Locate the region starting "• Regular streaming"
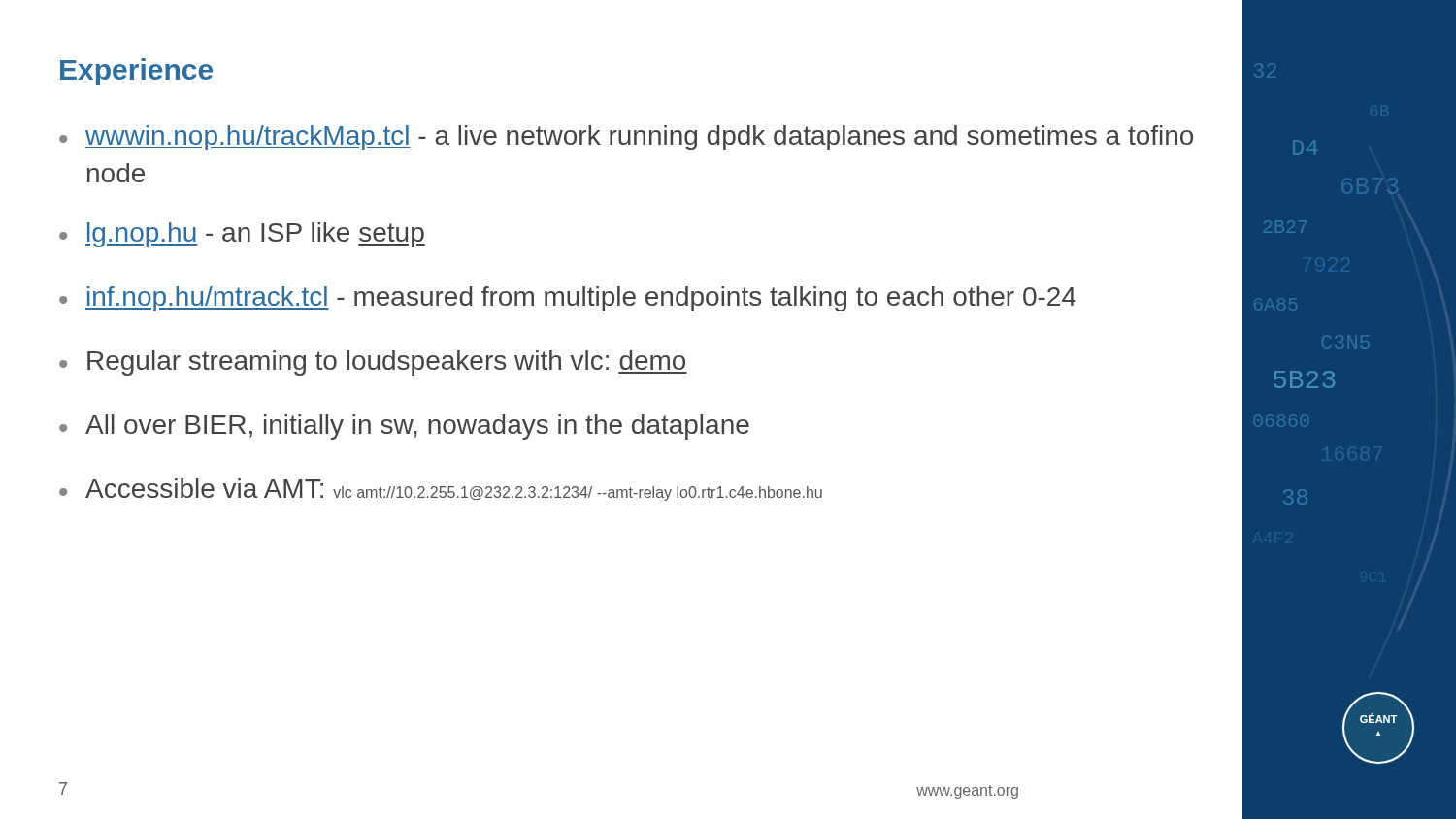 pyautogui.click(x=631, y=363)
